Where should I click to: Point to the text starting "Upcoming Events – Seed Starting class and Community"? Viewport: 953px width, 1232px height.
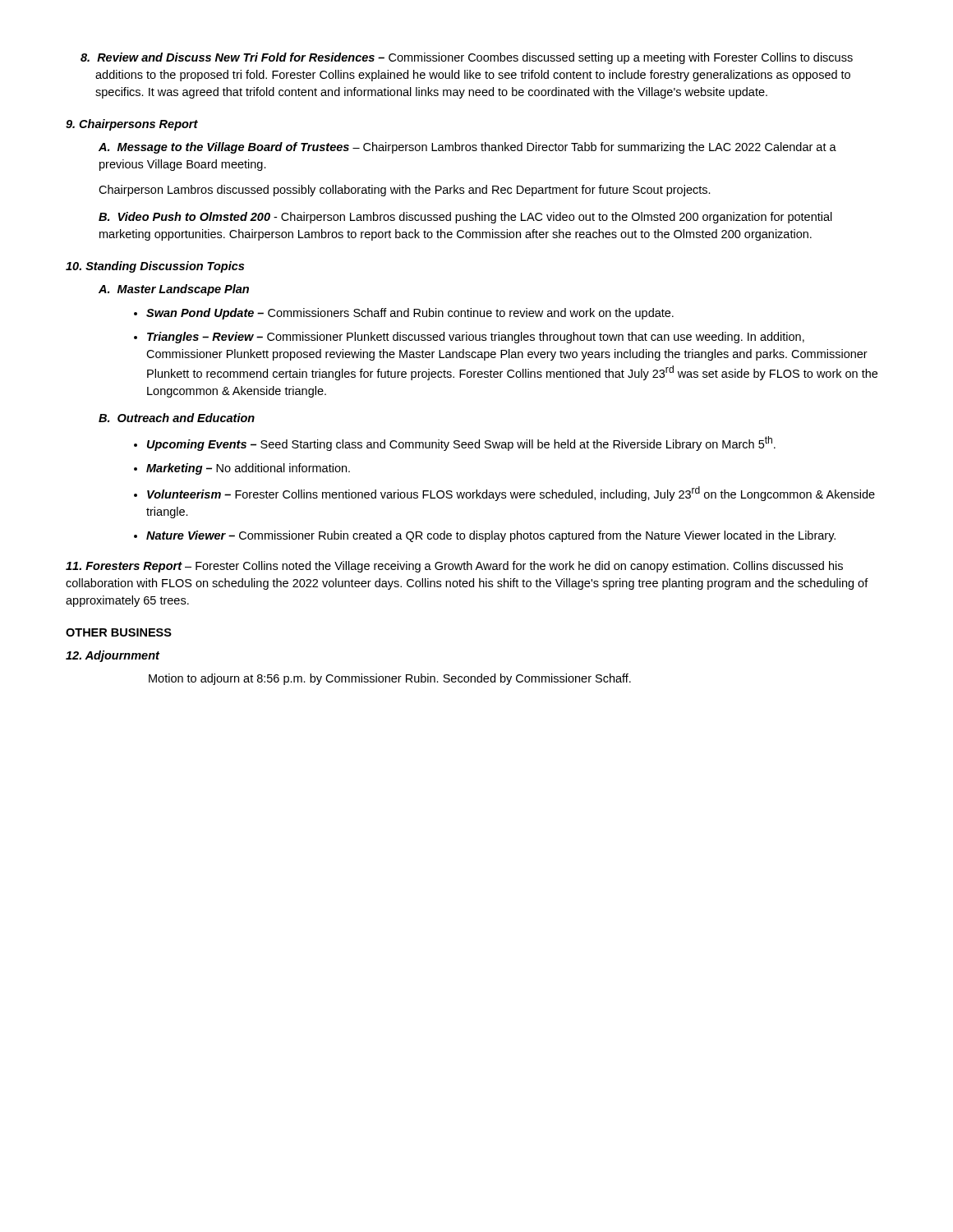[461, 443]
